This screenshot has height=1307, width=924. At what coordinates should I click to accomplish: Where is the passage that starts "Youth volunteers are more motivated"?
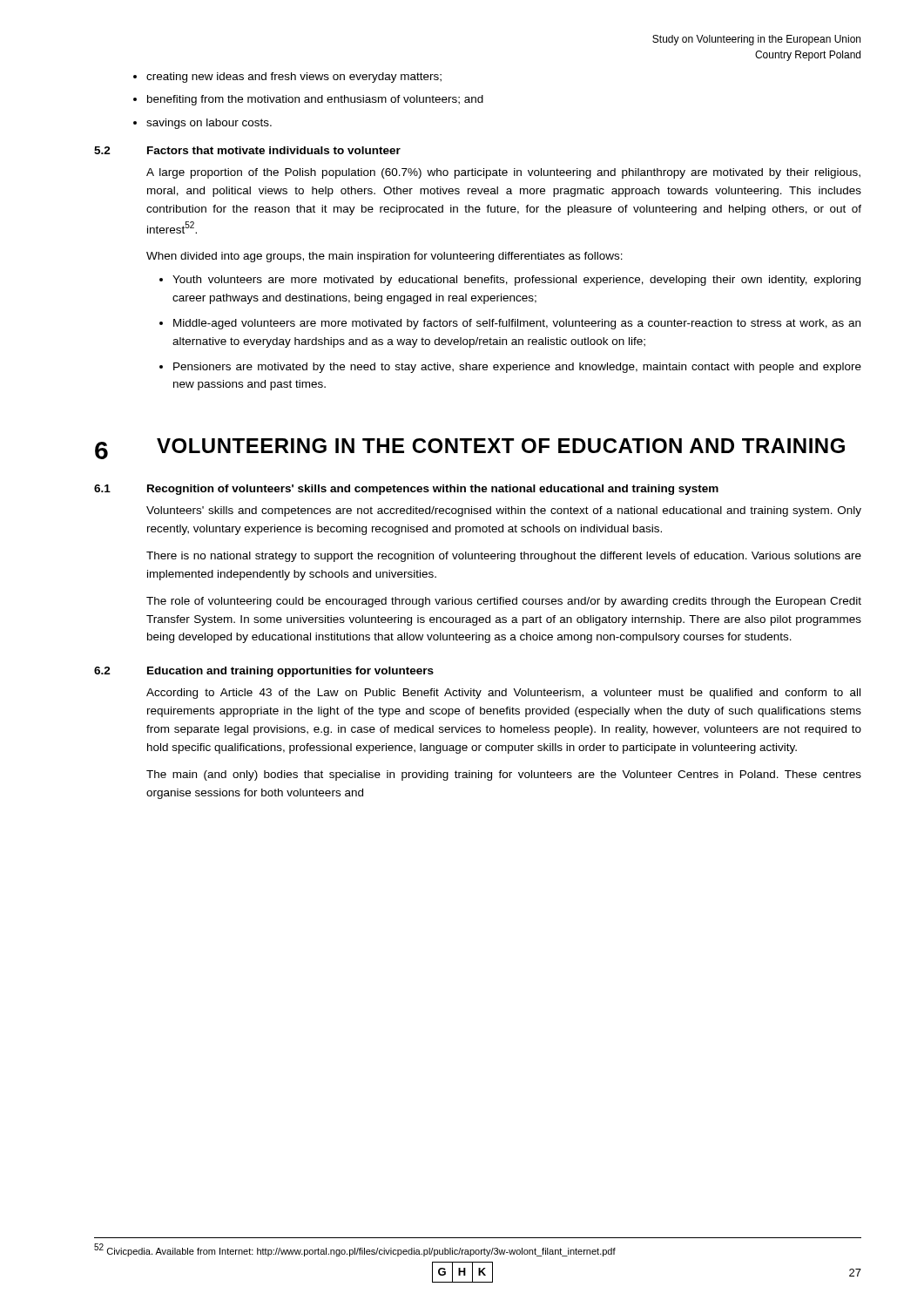(x=517, y=289)
